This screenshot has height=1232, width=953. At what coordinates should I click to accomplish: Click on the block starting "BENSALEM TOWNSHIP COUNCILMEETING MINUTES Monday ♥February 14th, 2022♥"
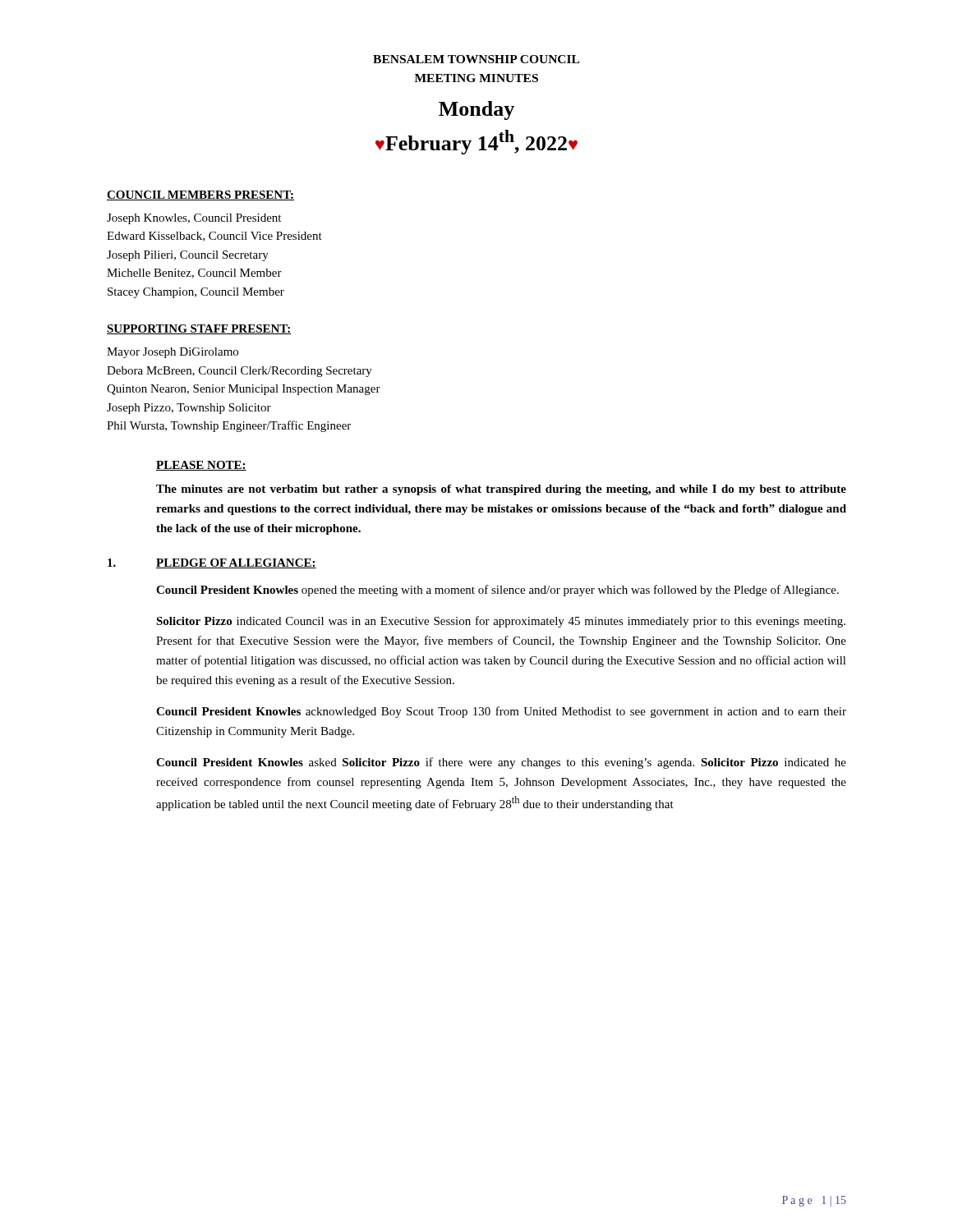pos(476,104)
